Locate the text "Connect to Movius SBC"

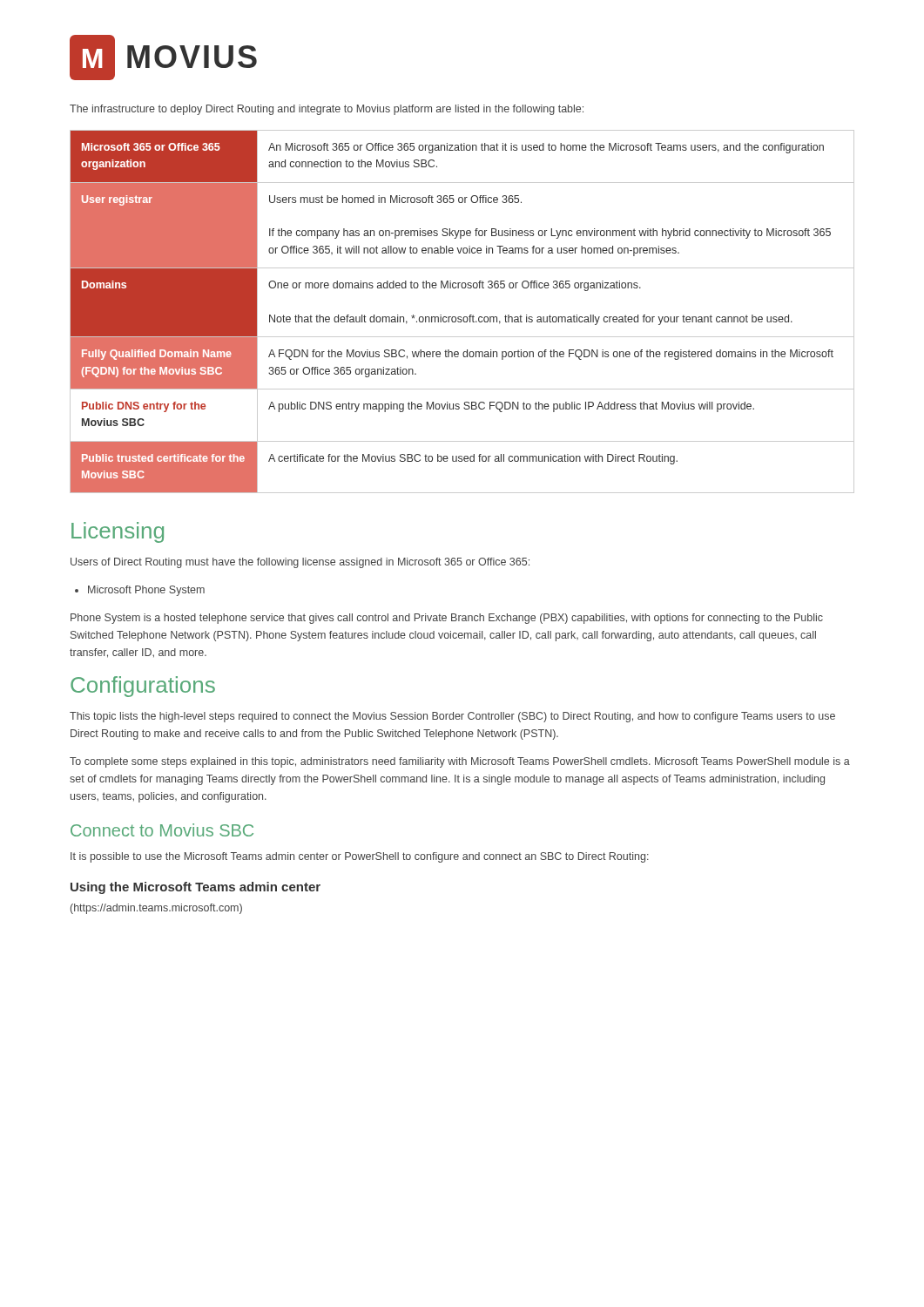click(162, 830)
